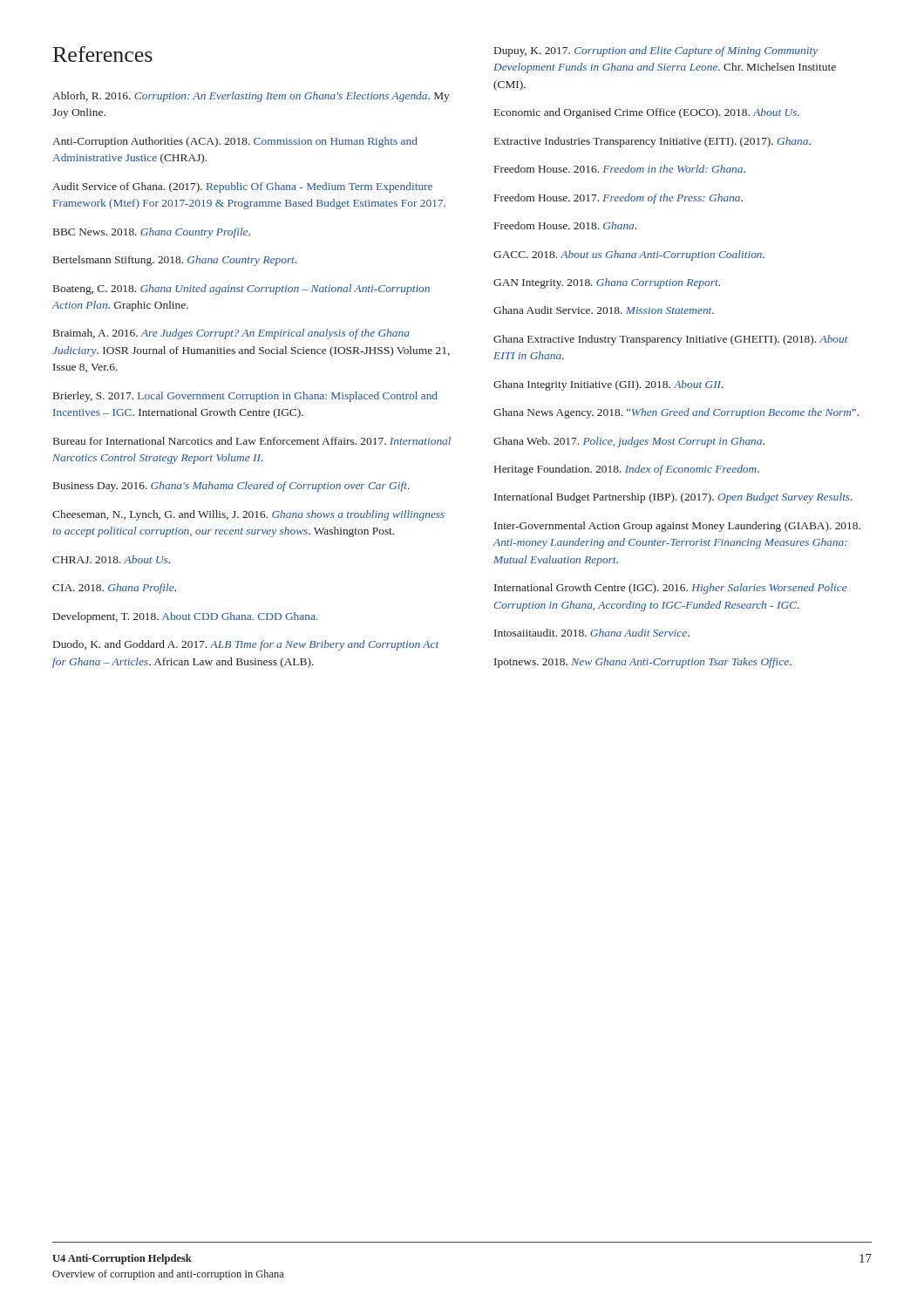
Task: Click on the text starting "Audit Service of"
Action: [x=249, y=194]
